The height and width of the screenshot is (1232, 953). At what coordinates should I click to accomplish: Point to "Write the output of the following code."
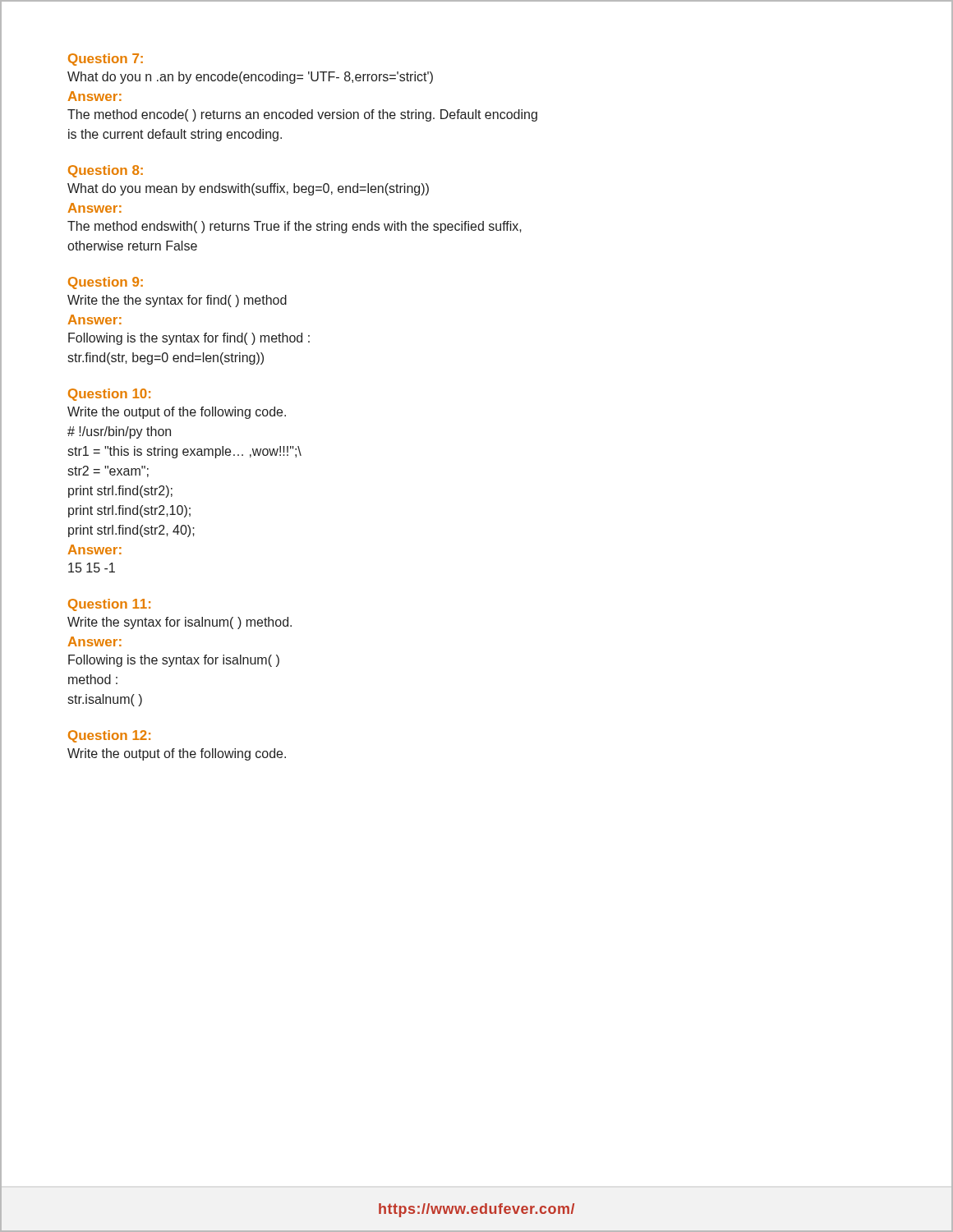click(177, 754)
